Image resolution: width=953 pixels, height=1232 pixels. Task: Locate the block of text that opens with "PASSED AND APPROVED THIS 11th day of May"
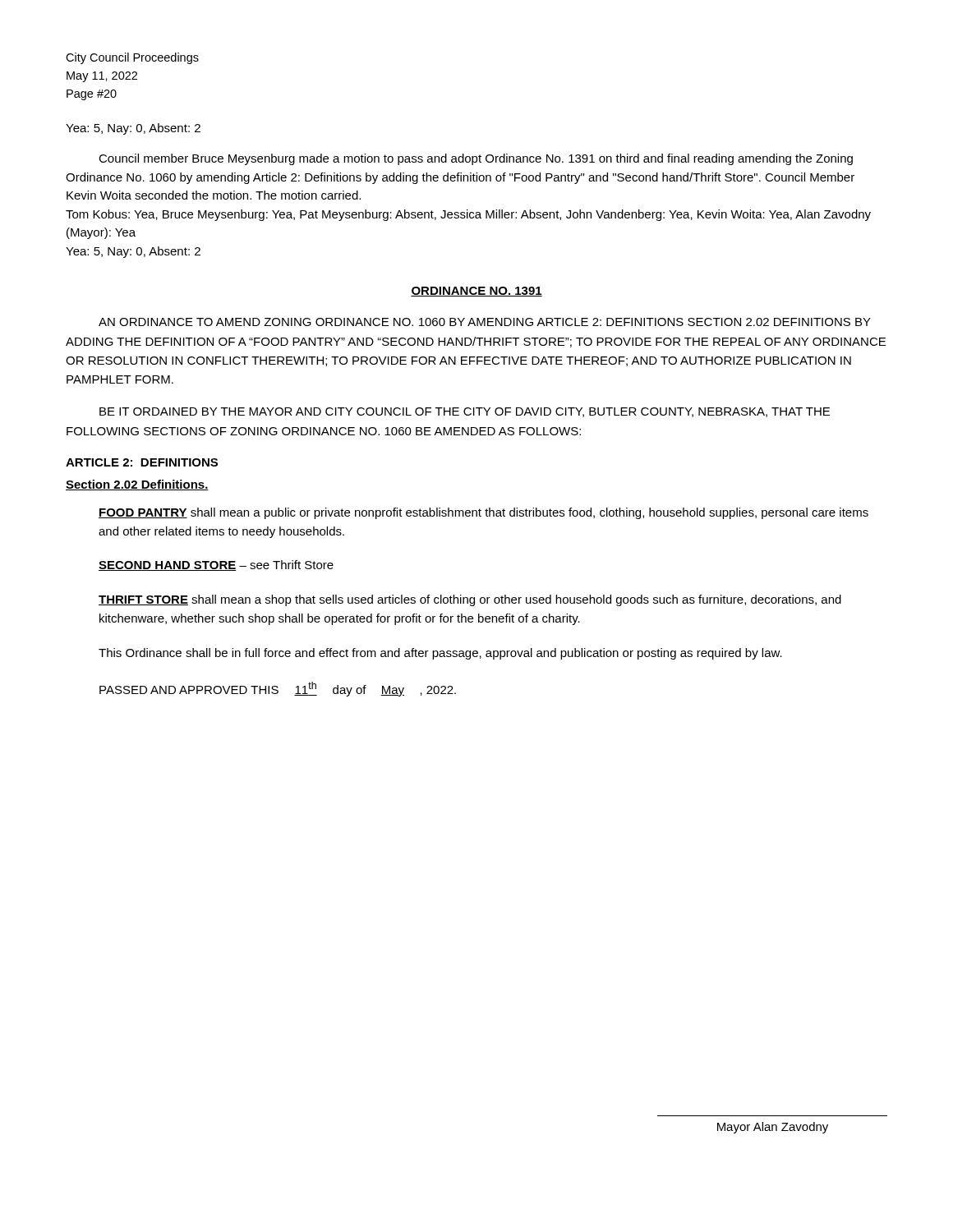pos(278,689)
